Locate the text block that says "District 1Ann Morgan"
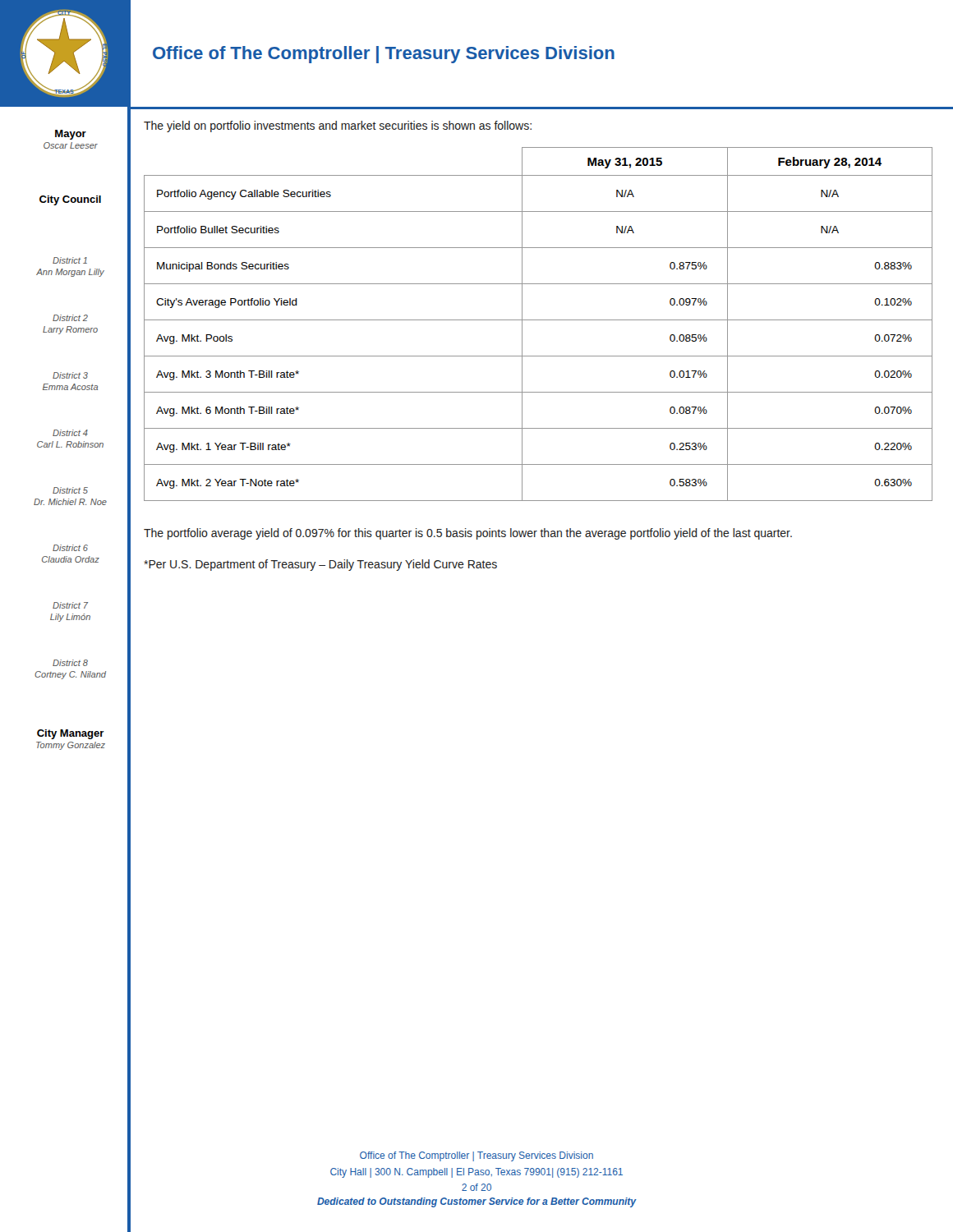This screenshot has height=1232, width=953. tap(70, 266)
